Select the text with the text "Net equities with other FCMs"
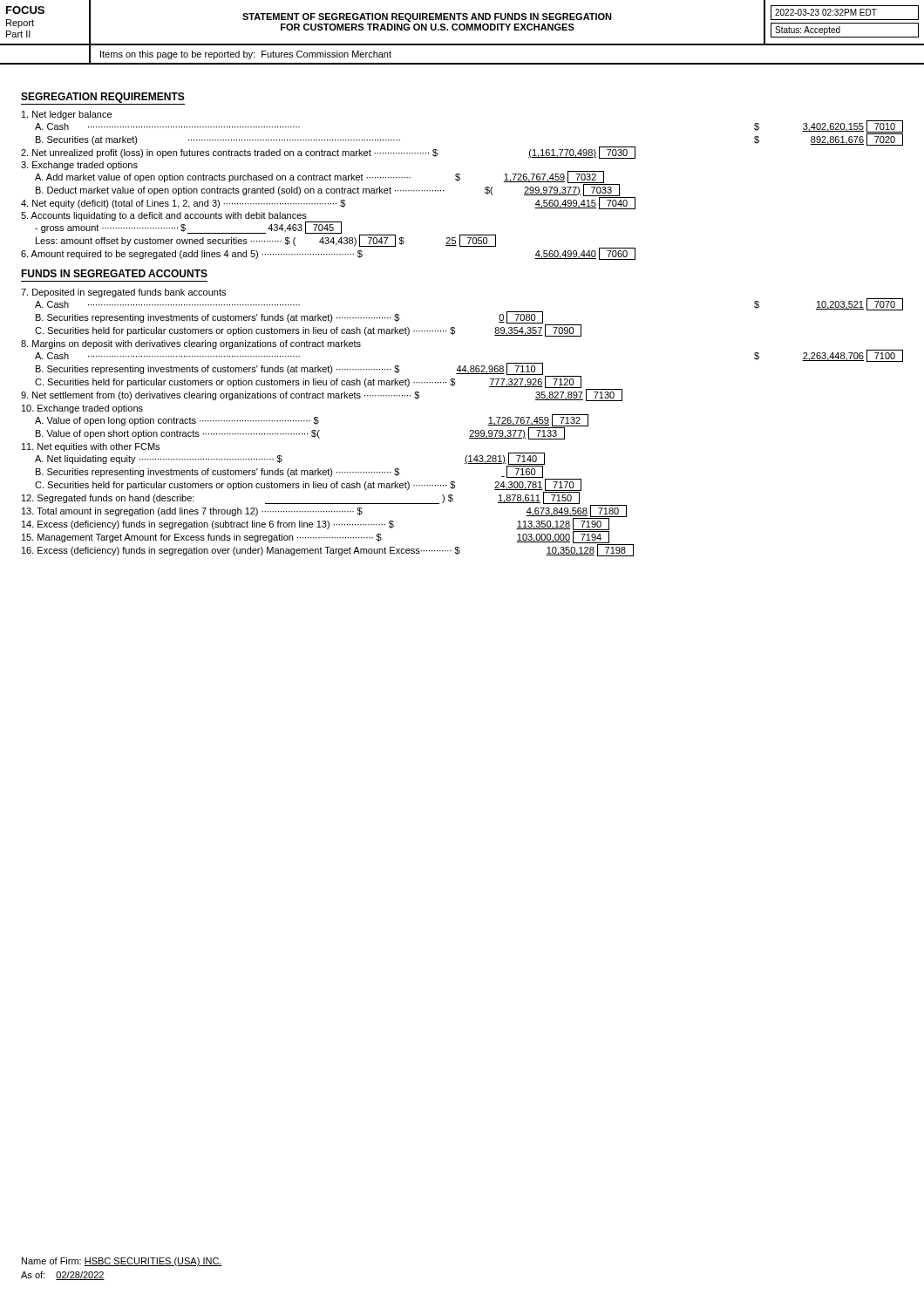This screenshot has width=924, height=1308. pyautogui.click(x=90, y=446)
